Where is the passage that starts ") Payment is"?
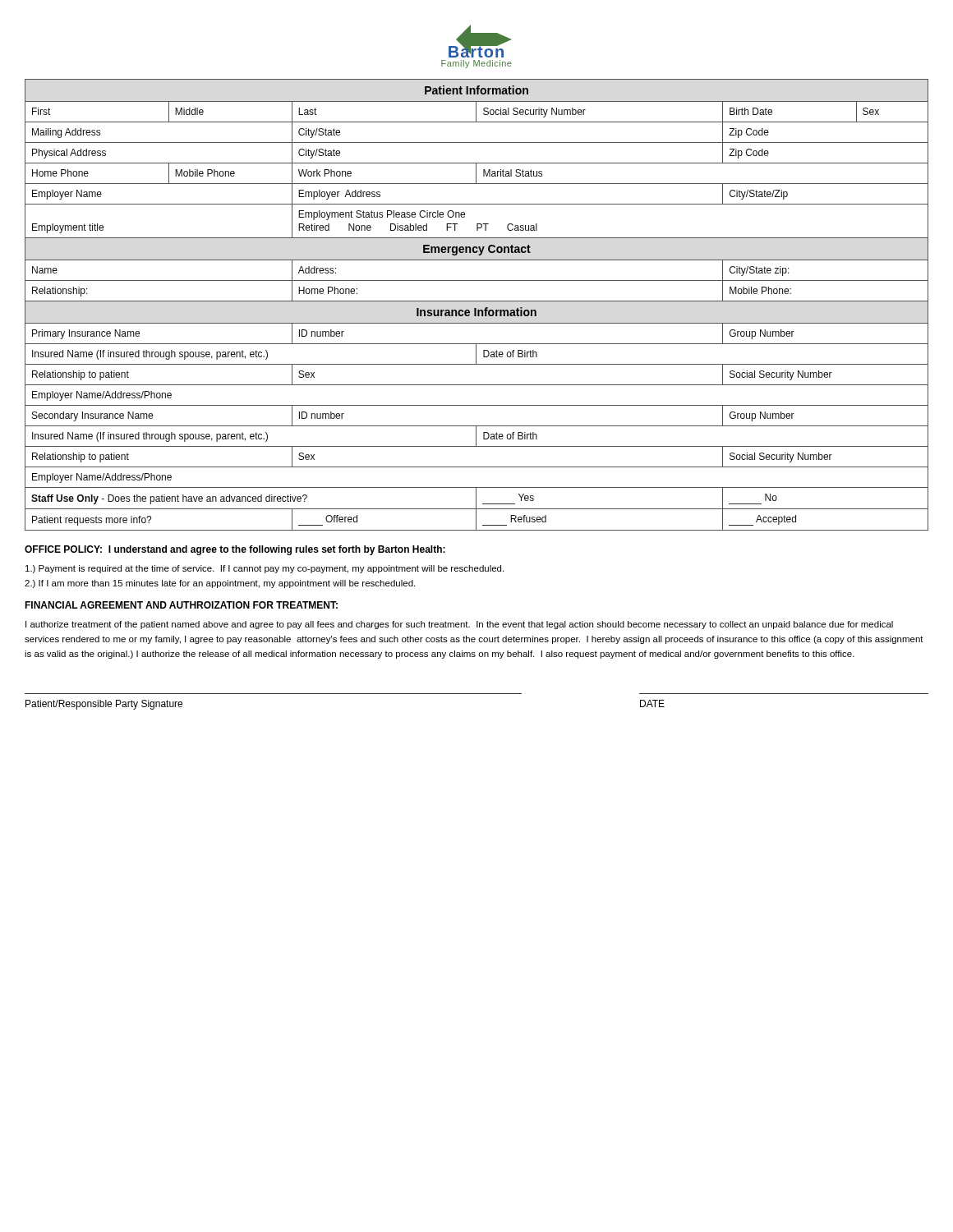 [265, 568]
